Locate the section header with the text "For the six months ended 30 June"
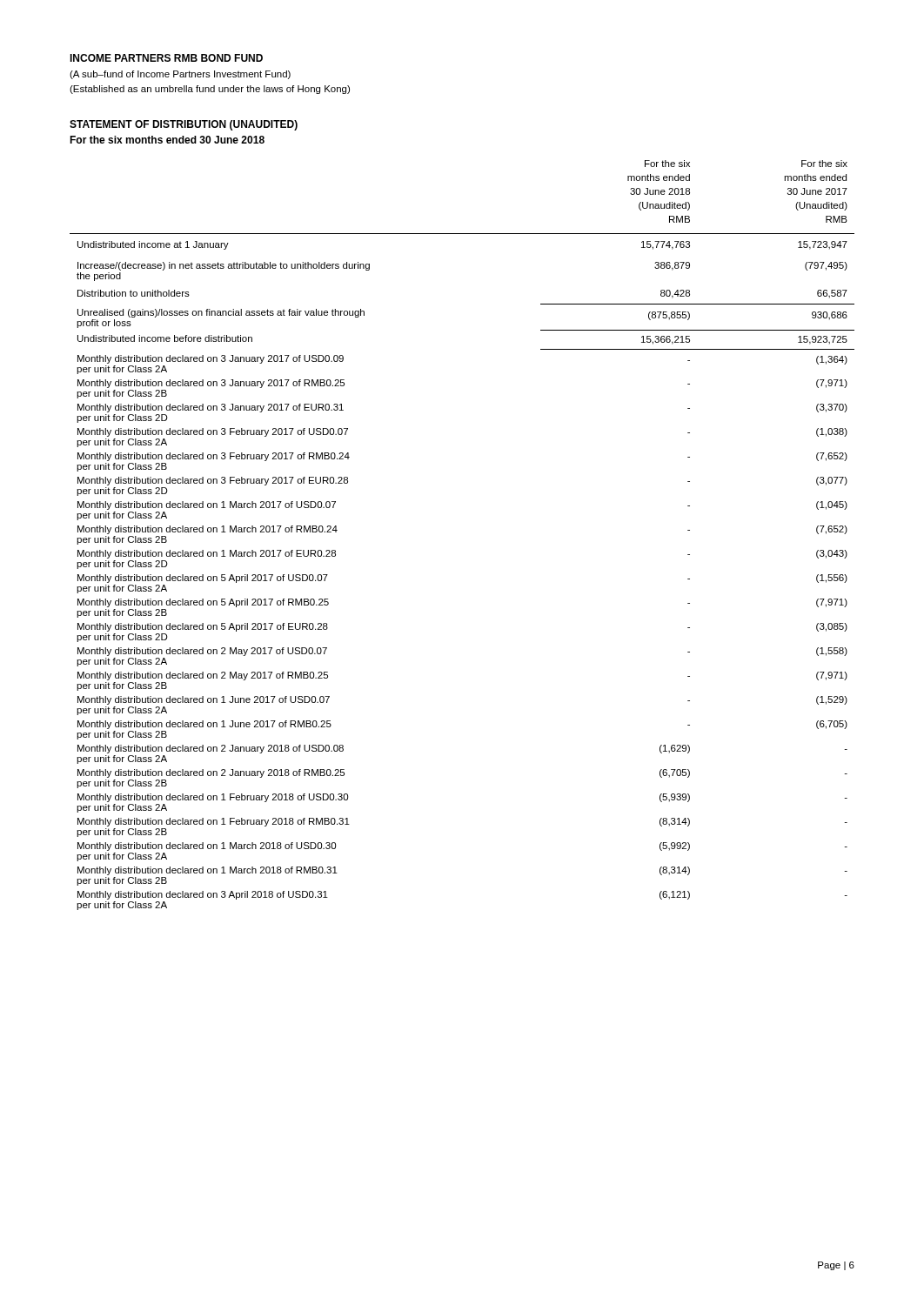Screen dimensions: 1305x924 (x=167, y=140)
